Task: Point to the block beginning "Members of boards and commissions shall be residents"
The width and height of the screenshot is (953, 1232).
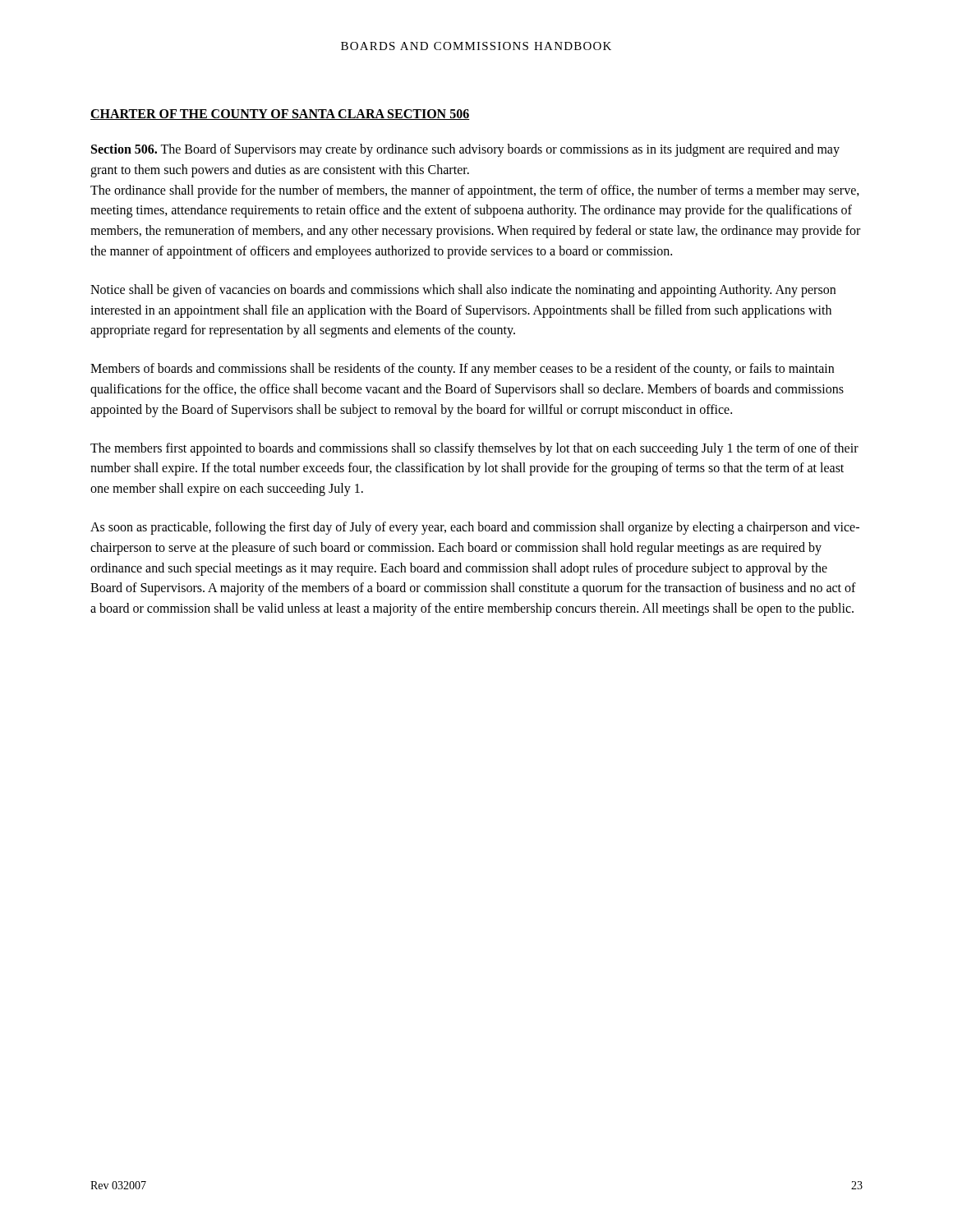Action: pyautogui.click(x=467, y=389)
